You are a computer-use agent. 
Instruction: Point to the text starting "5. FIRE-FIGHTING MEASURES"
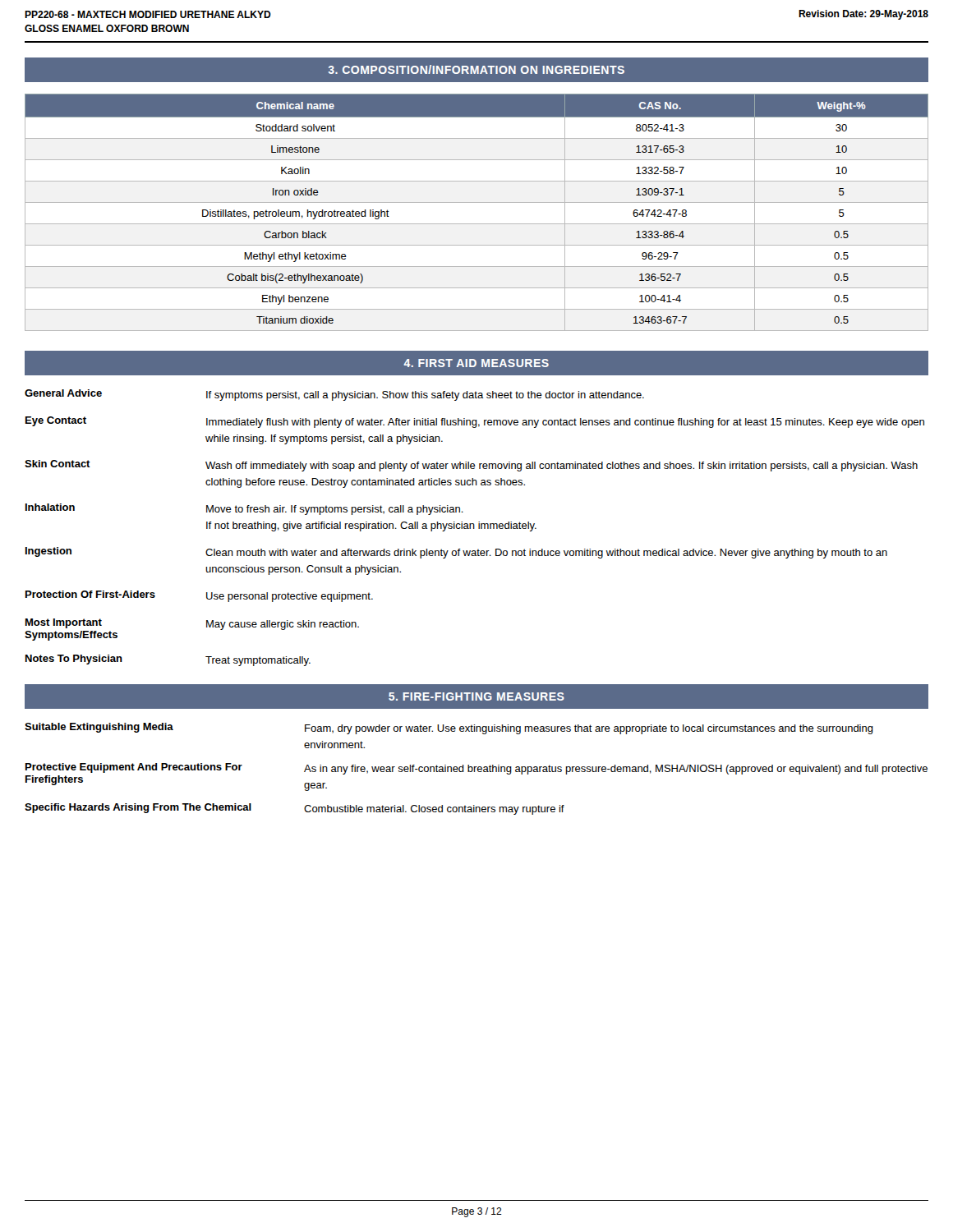pyautogui.click(x=476, y=697)
